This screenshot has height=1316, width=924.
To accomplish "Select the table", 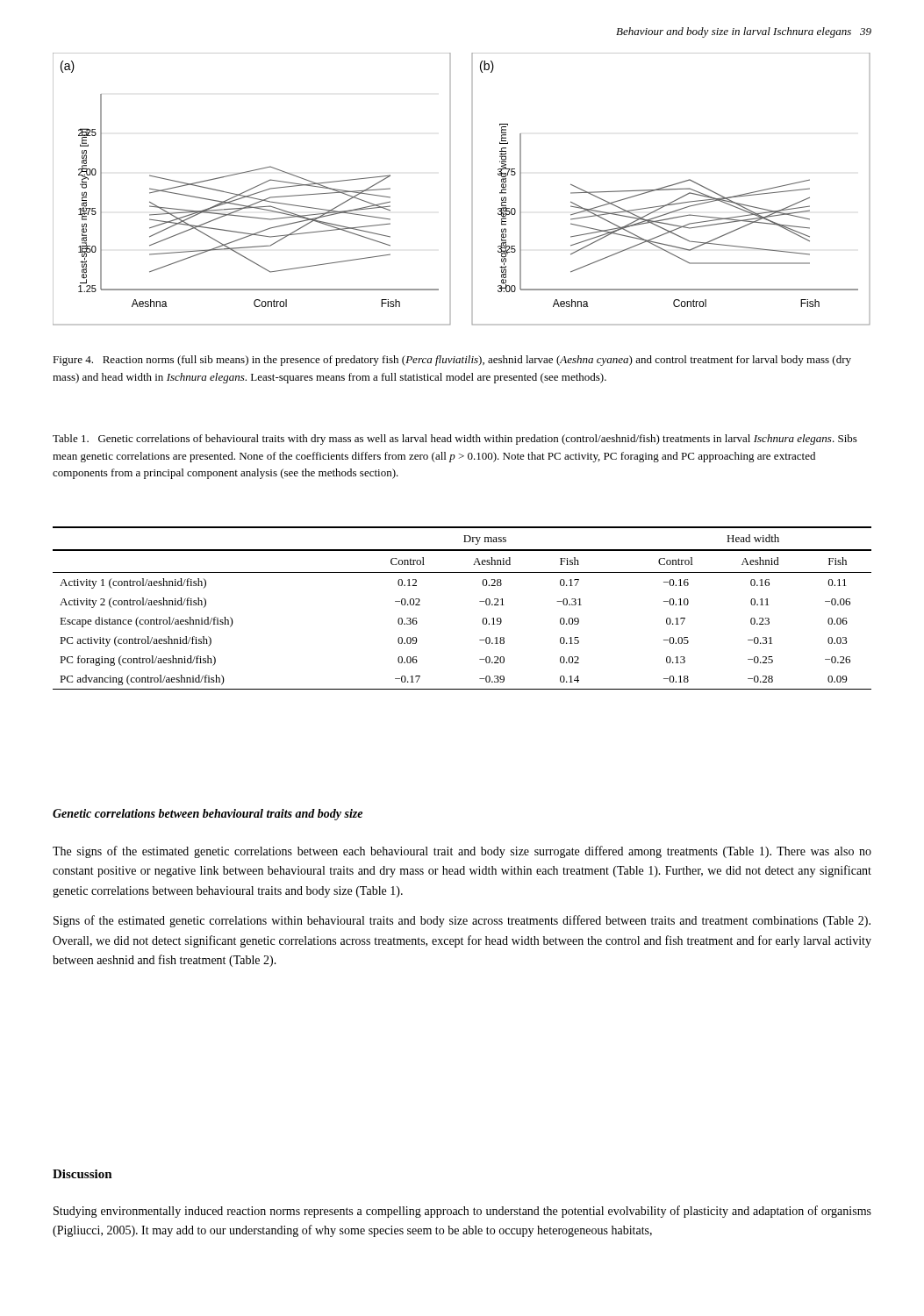I will [462, 608].
